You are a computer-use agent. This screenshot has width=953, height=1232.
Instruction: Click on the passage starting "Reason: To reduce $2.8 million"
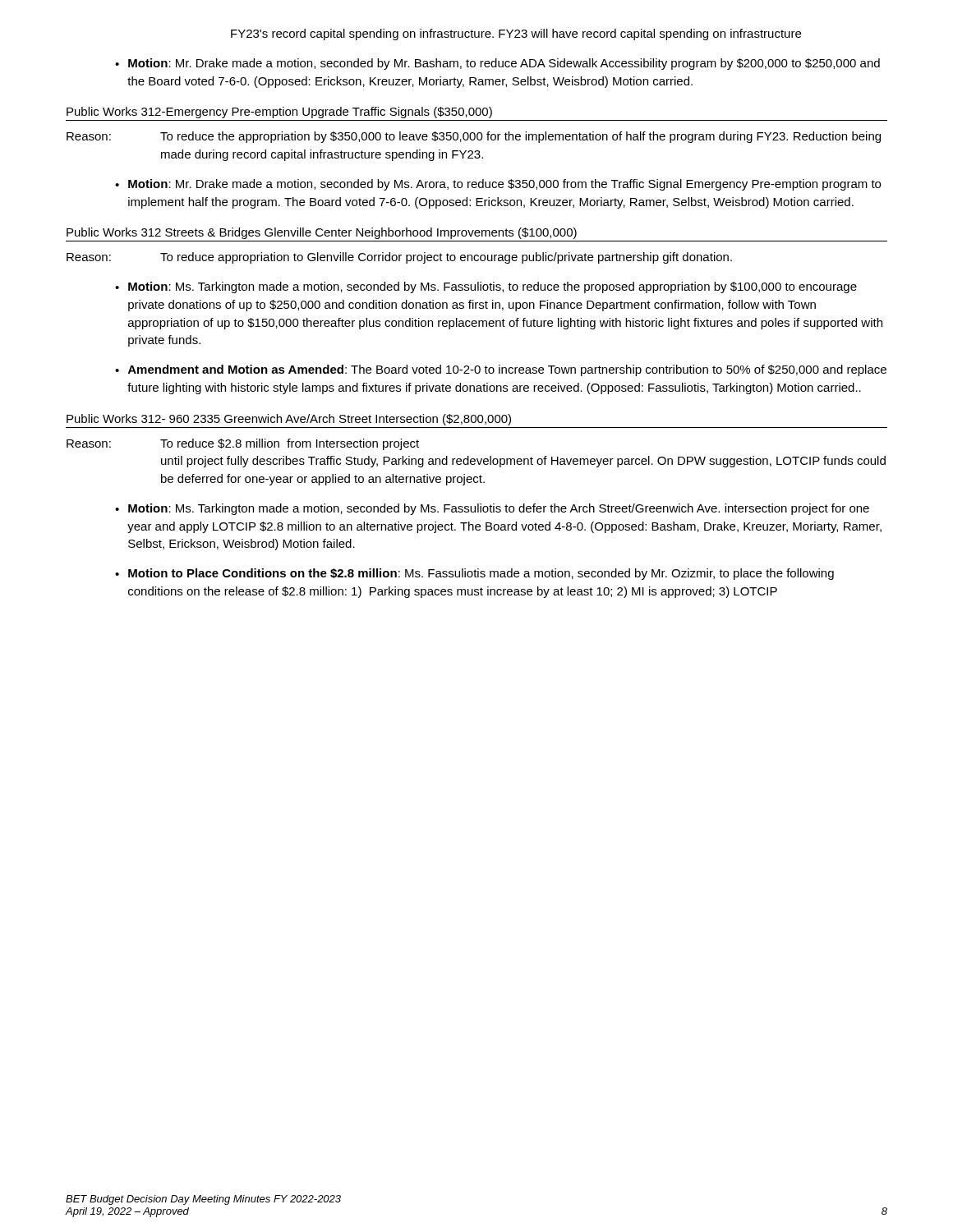tap(476, 461)
